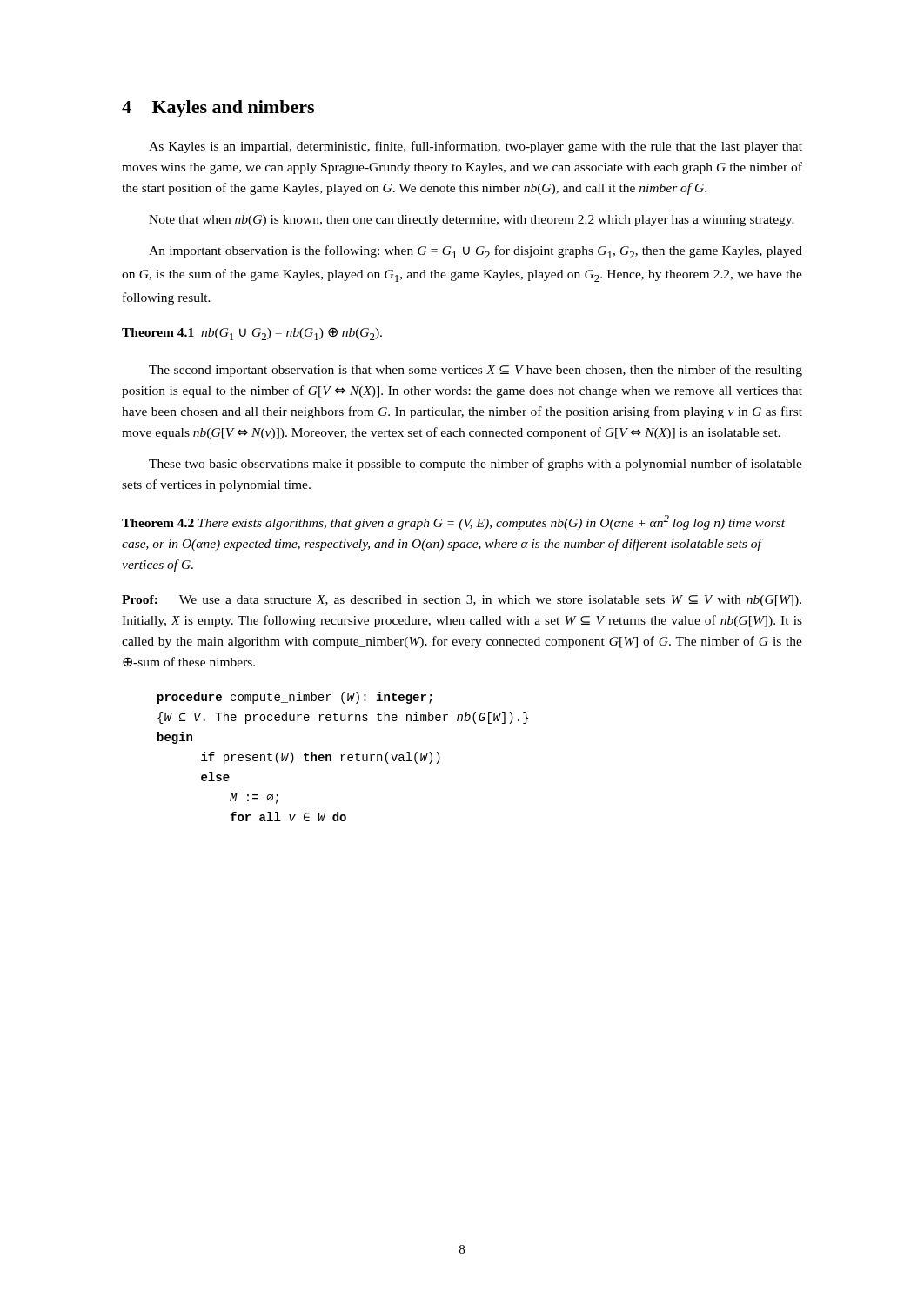Locate the block of text that opens with "Proof: We use a data structure"

pos(462,631)
